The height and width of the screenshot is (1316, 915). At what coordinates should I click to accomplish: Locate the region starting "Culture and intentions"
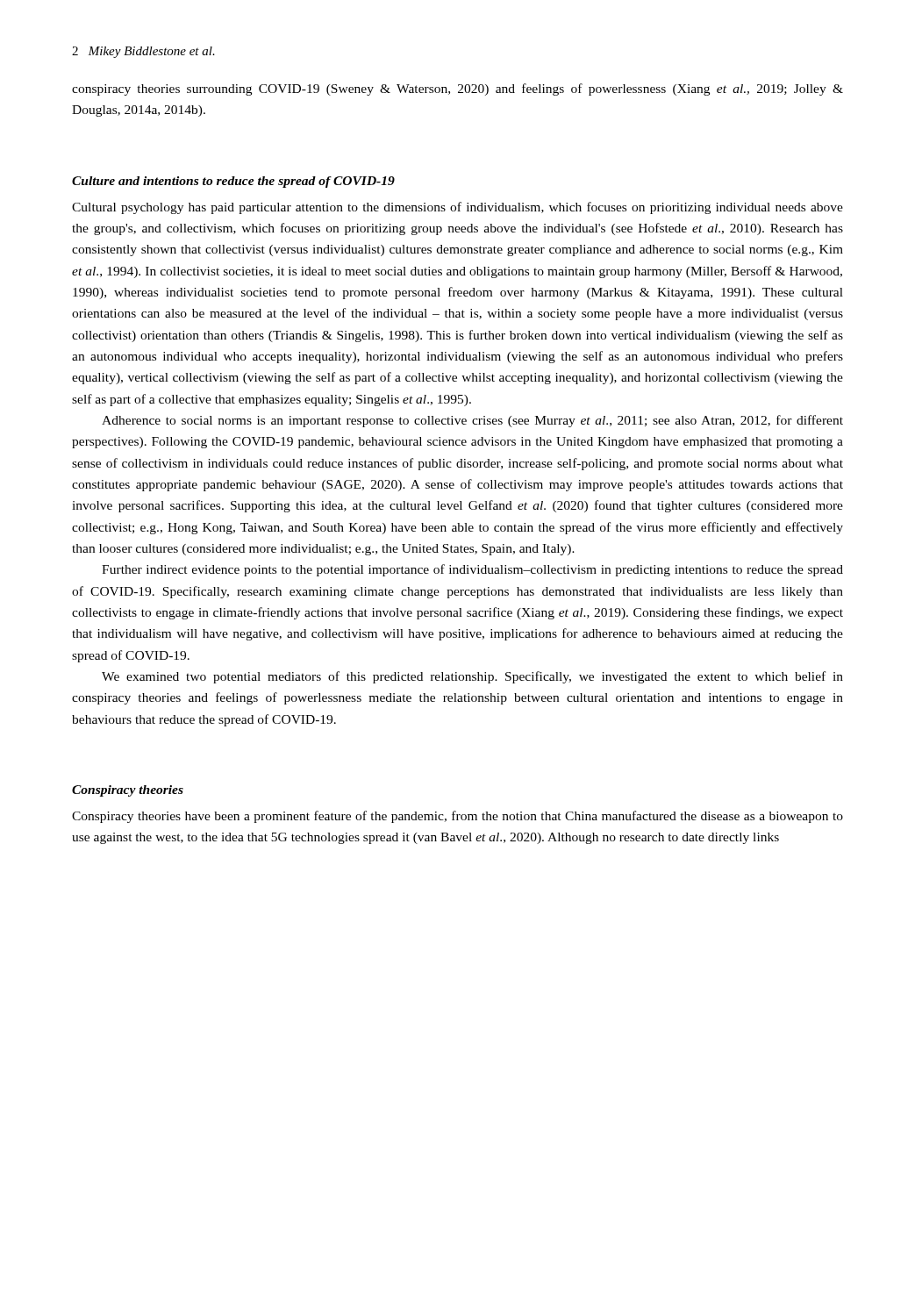(233, 180)
